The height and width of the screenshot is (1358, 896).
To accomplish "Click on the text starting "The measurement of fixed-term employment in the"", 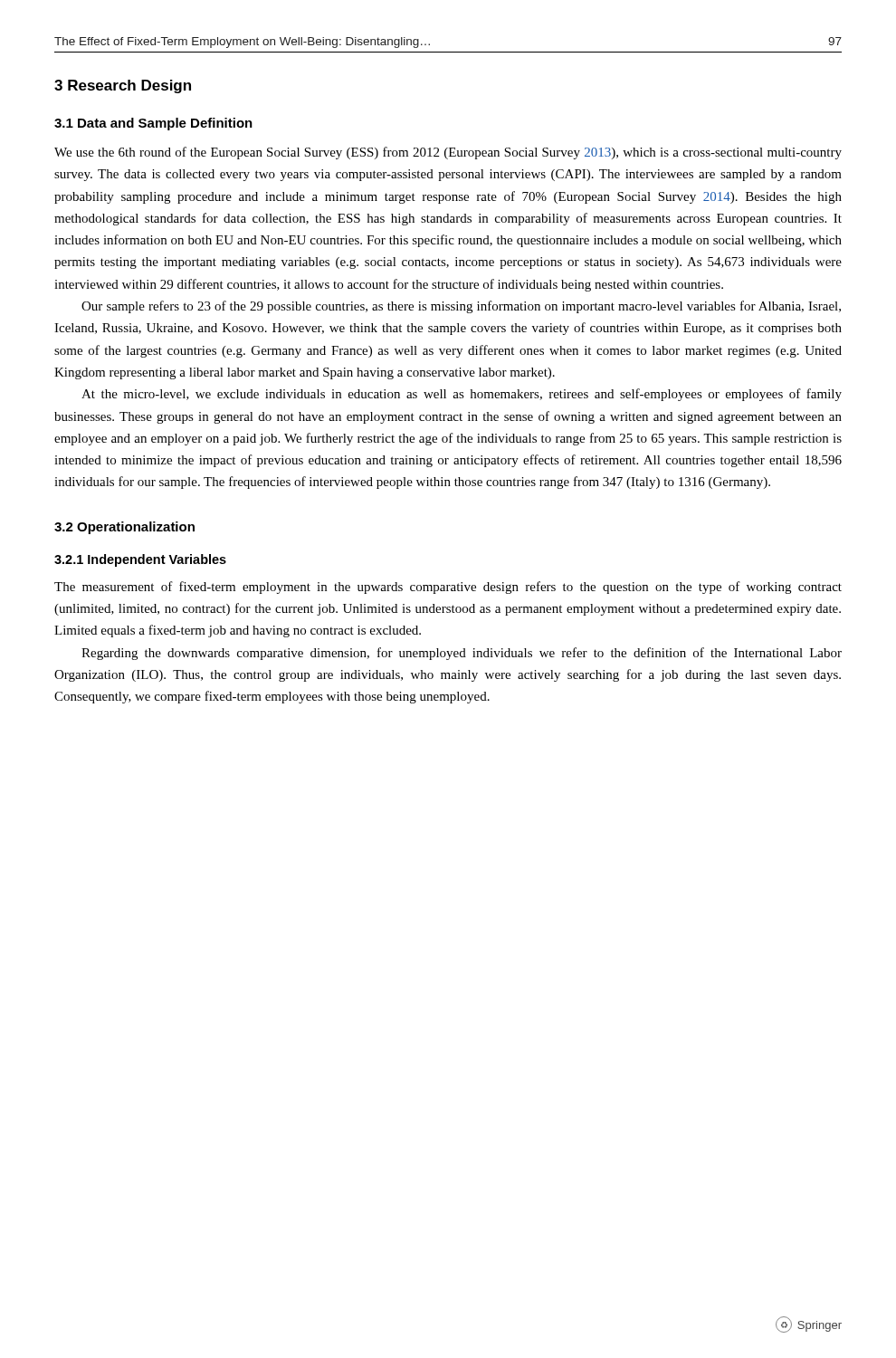I will click(x=448, y=609).
